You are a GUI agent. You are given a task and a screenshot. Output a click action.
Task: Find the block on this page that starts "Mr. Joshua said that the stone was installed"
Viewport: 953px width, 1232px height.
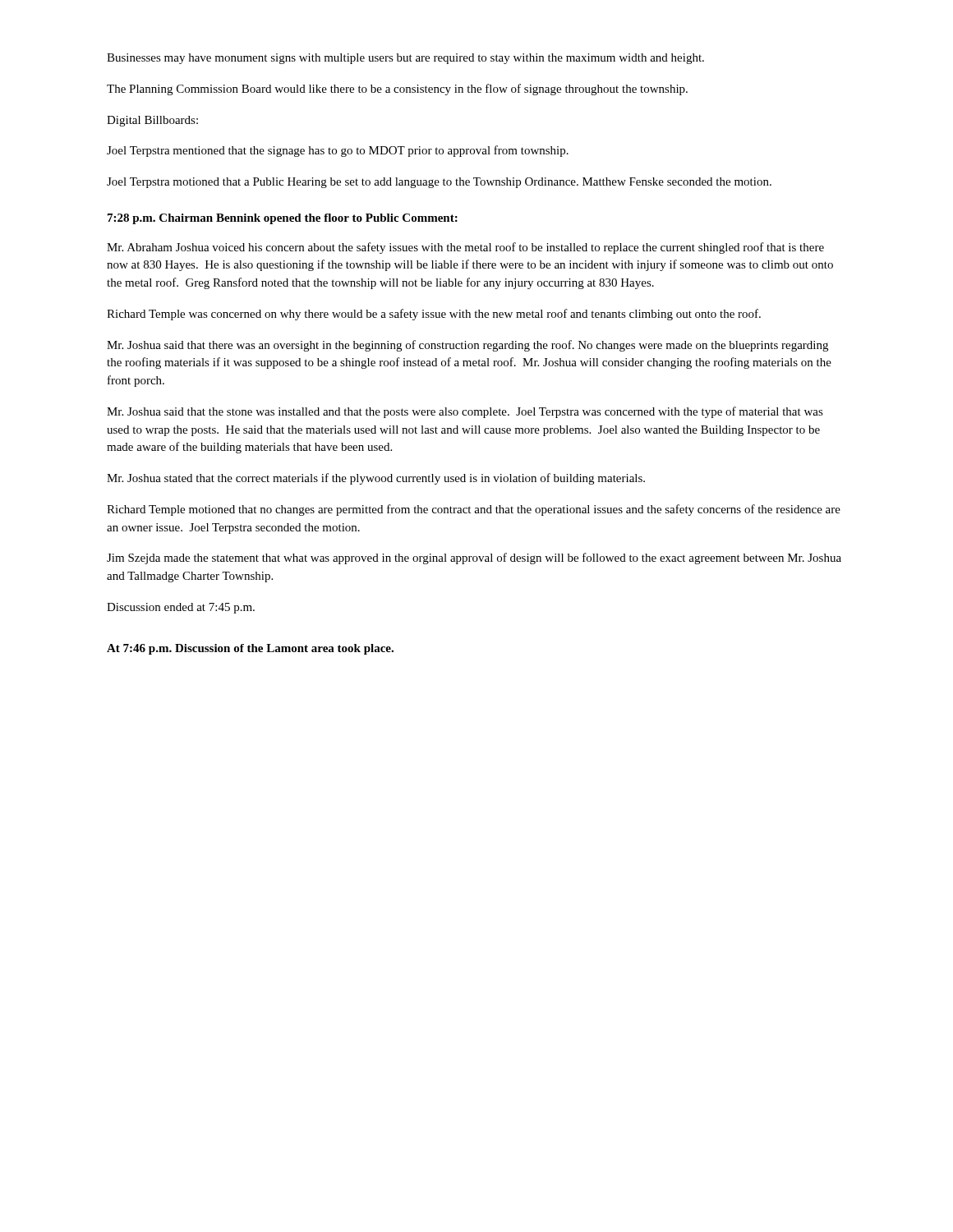tap(465, 429)
